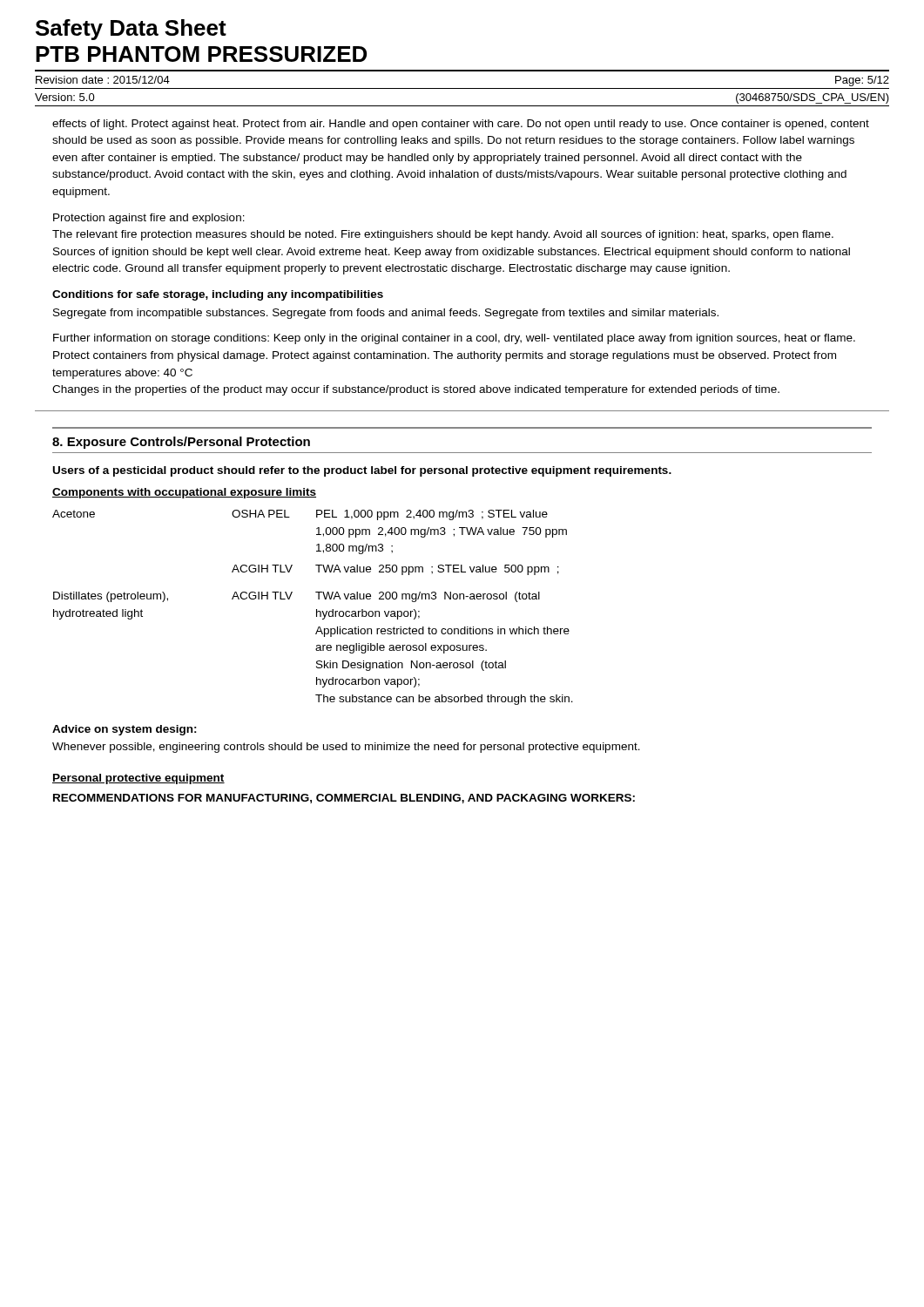Click on the text block that says "Protection against fire"

[x=451, y=243]
